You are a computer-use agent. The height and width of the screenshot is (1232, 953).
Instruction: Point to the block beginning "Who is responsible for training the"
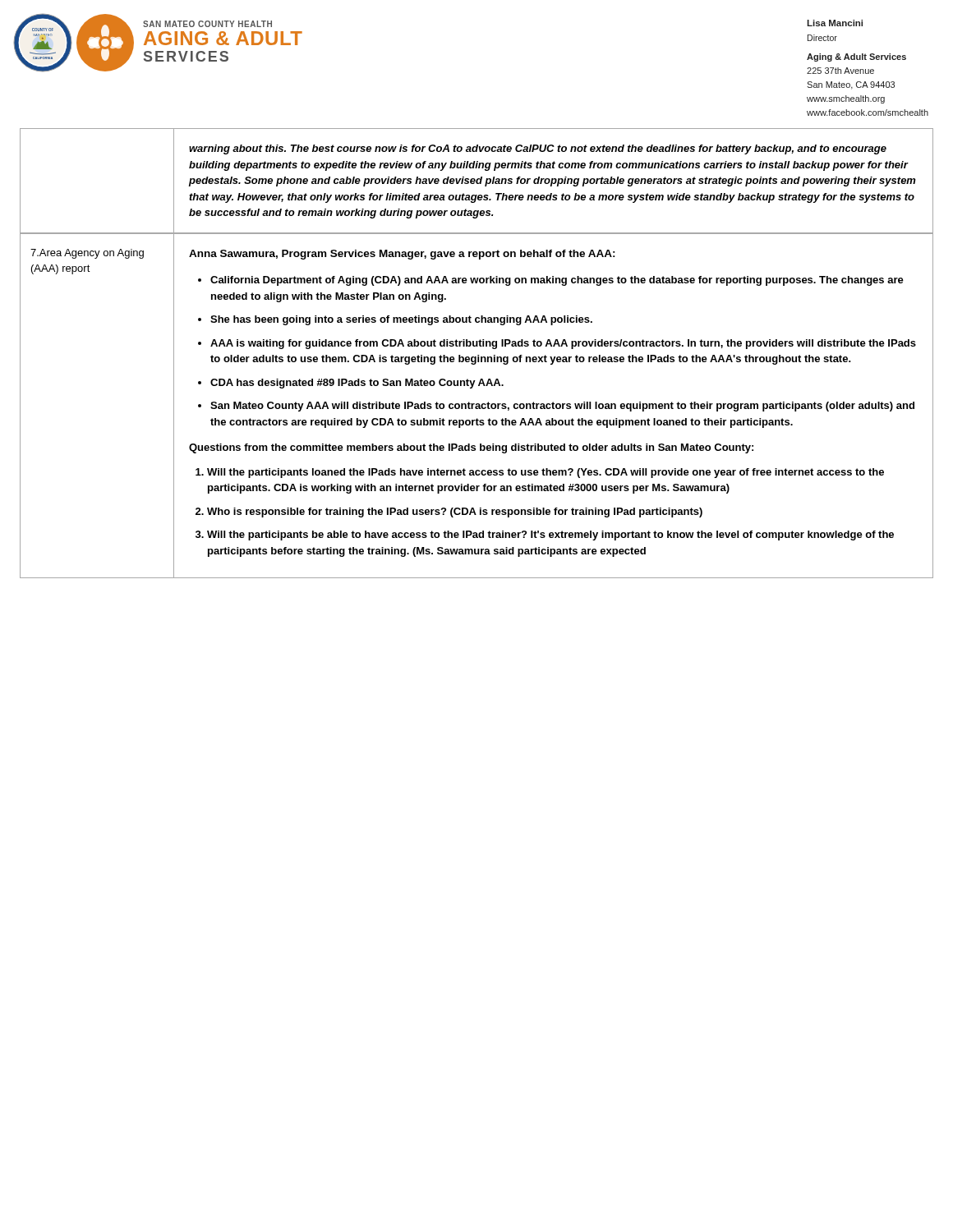click(455, 511)
